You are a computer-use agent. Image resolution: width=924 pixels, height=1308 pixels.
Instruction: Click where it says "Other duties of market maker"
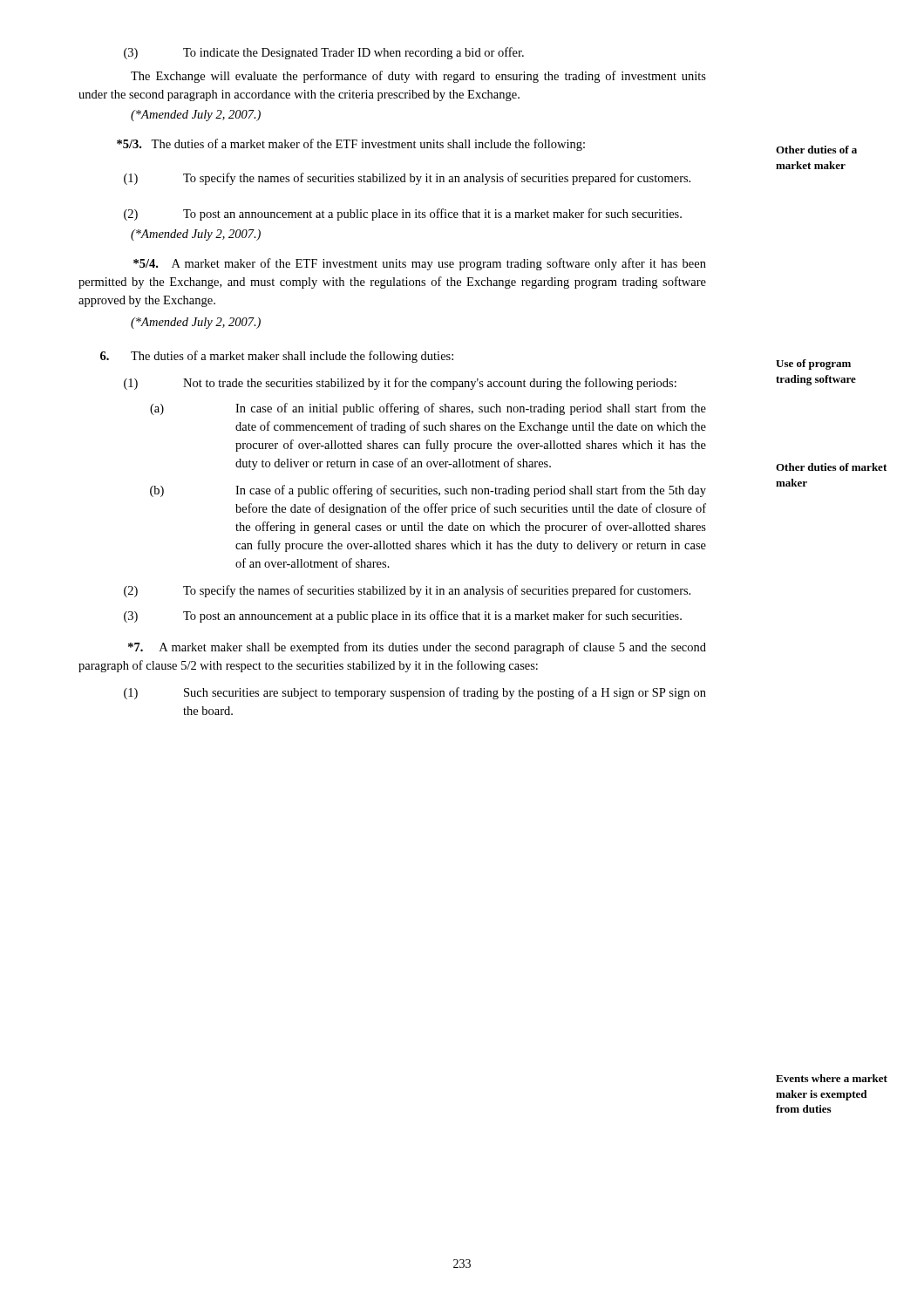pos(831,475)
